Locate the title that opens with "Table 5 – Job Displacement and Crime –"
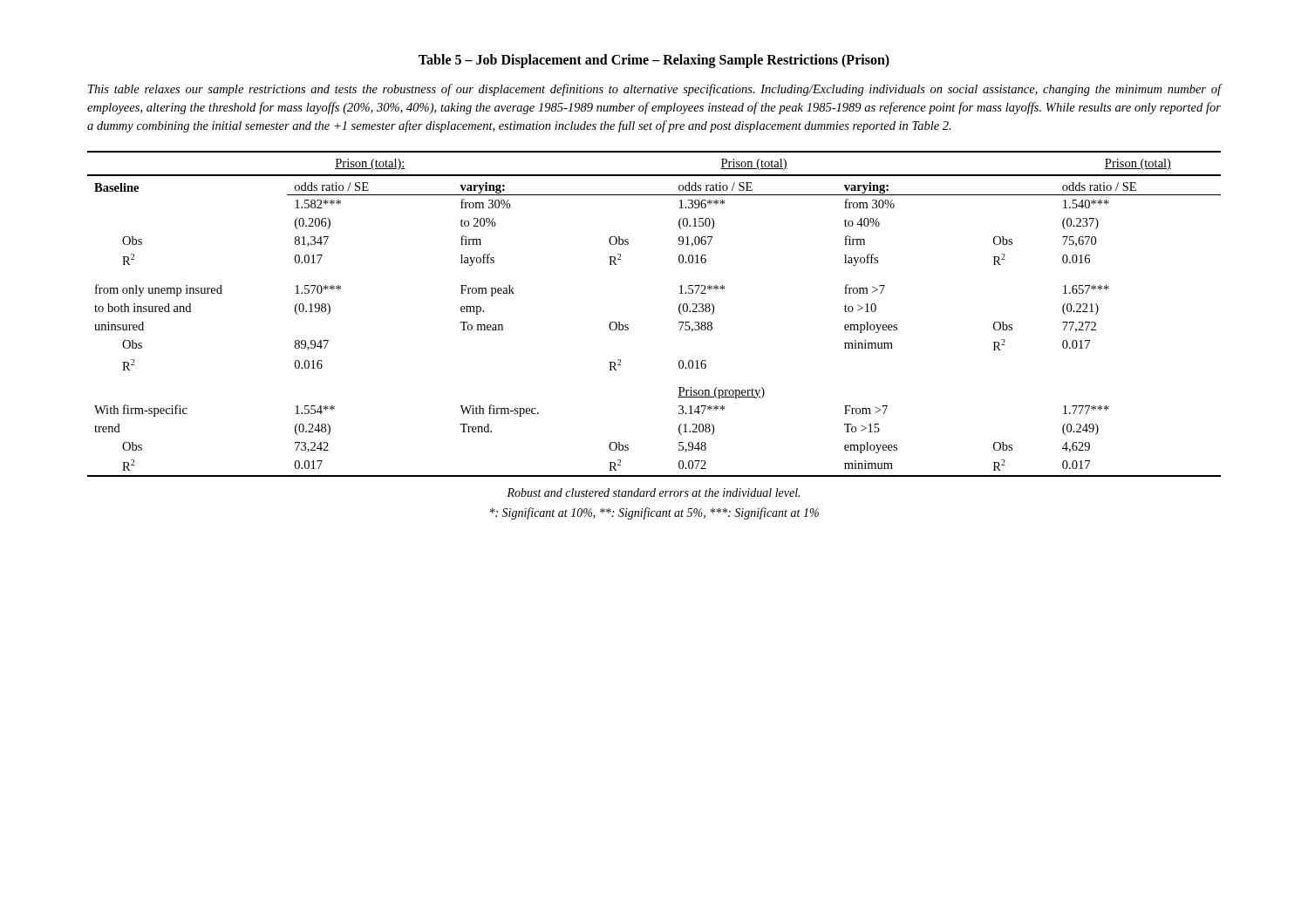This screenshot has height=924, width=1308. point(654,60)
